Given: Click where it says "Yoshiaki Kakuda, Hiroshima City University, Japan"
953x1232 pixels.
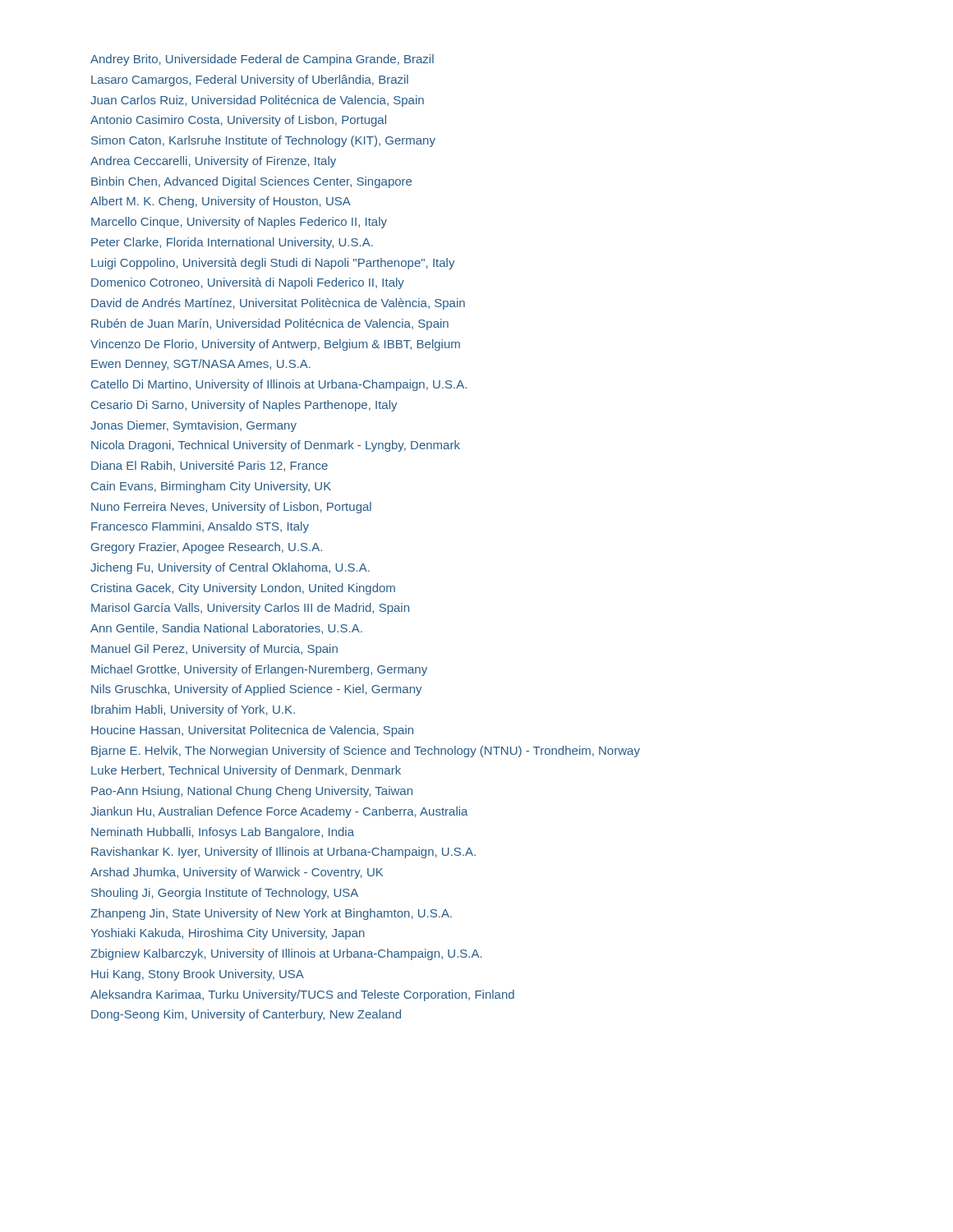Looking at the screenshot, I should pos(228,933).
